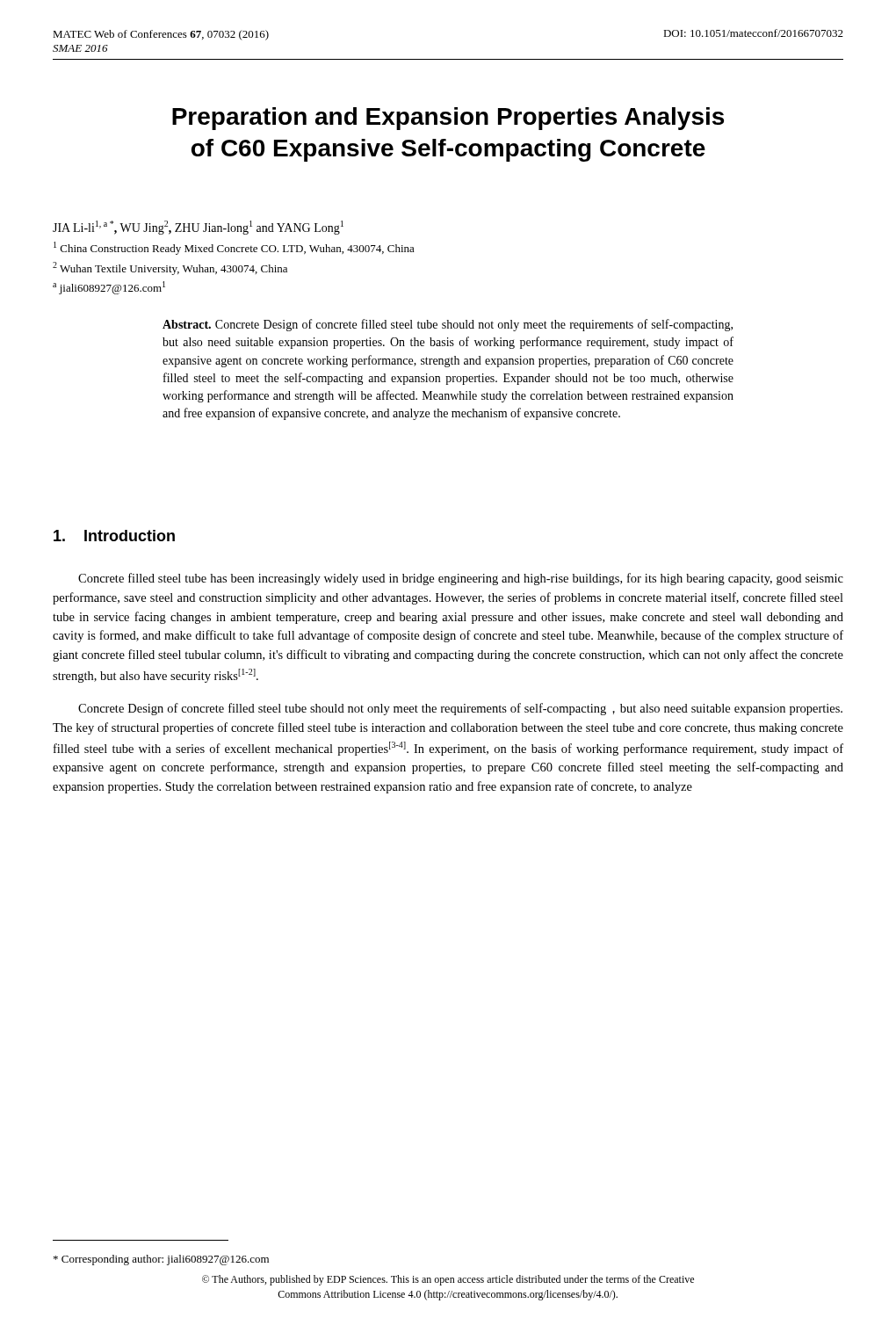The width and height of the screenshot is (896, 1318).
Task: Find the text block with the text "Abstract. Concrete Design of concrete filled"
Action: pyautogui.click(x=448, y=369)
